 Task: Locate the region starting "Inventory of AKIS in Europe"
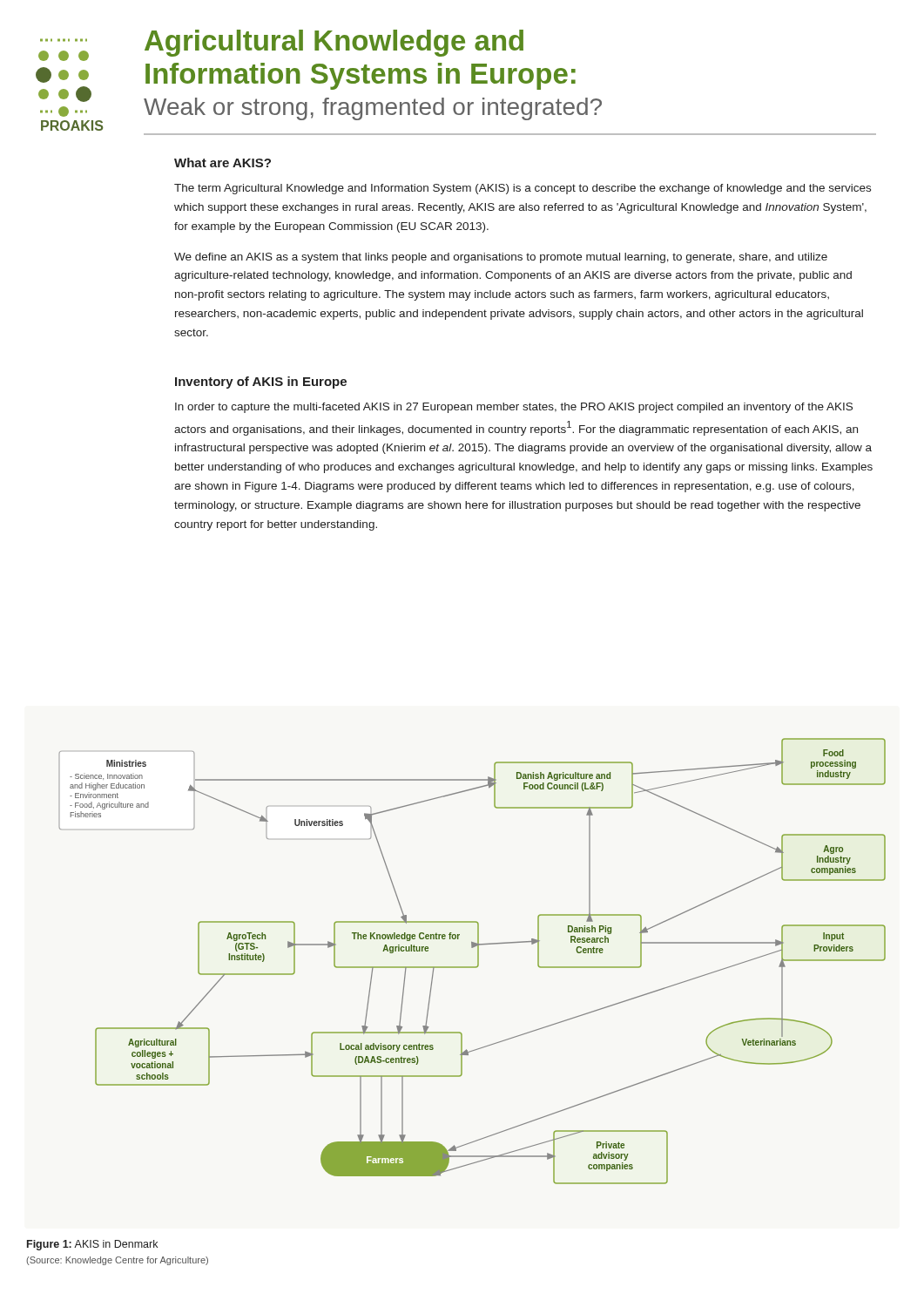click(x=261, y=381)
